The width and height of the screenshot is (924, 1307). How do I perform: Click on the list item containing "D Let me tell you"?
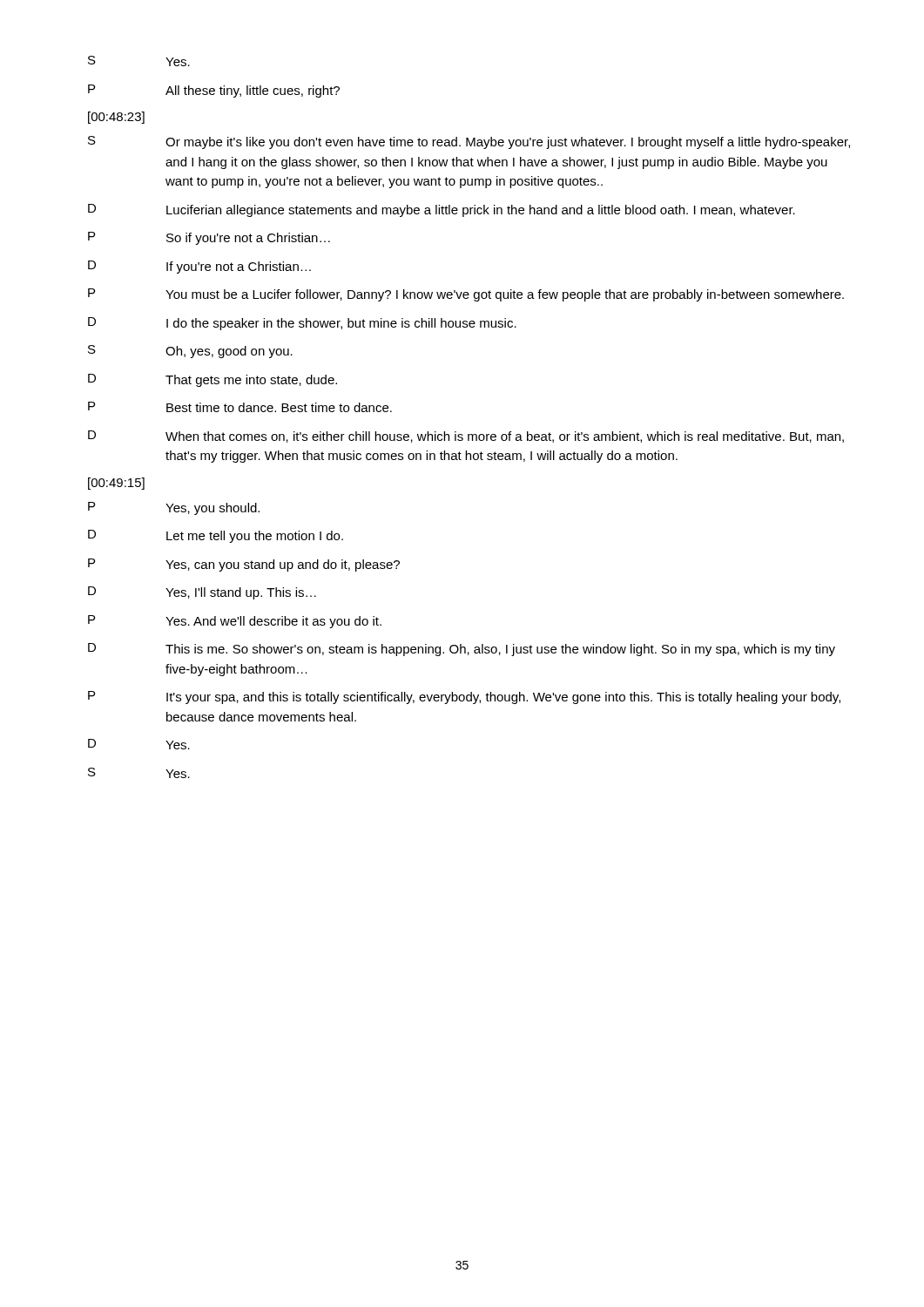[x=216, y=536]
